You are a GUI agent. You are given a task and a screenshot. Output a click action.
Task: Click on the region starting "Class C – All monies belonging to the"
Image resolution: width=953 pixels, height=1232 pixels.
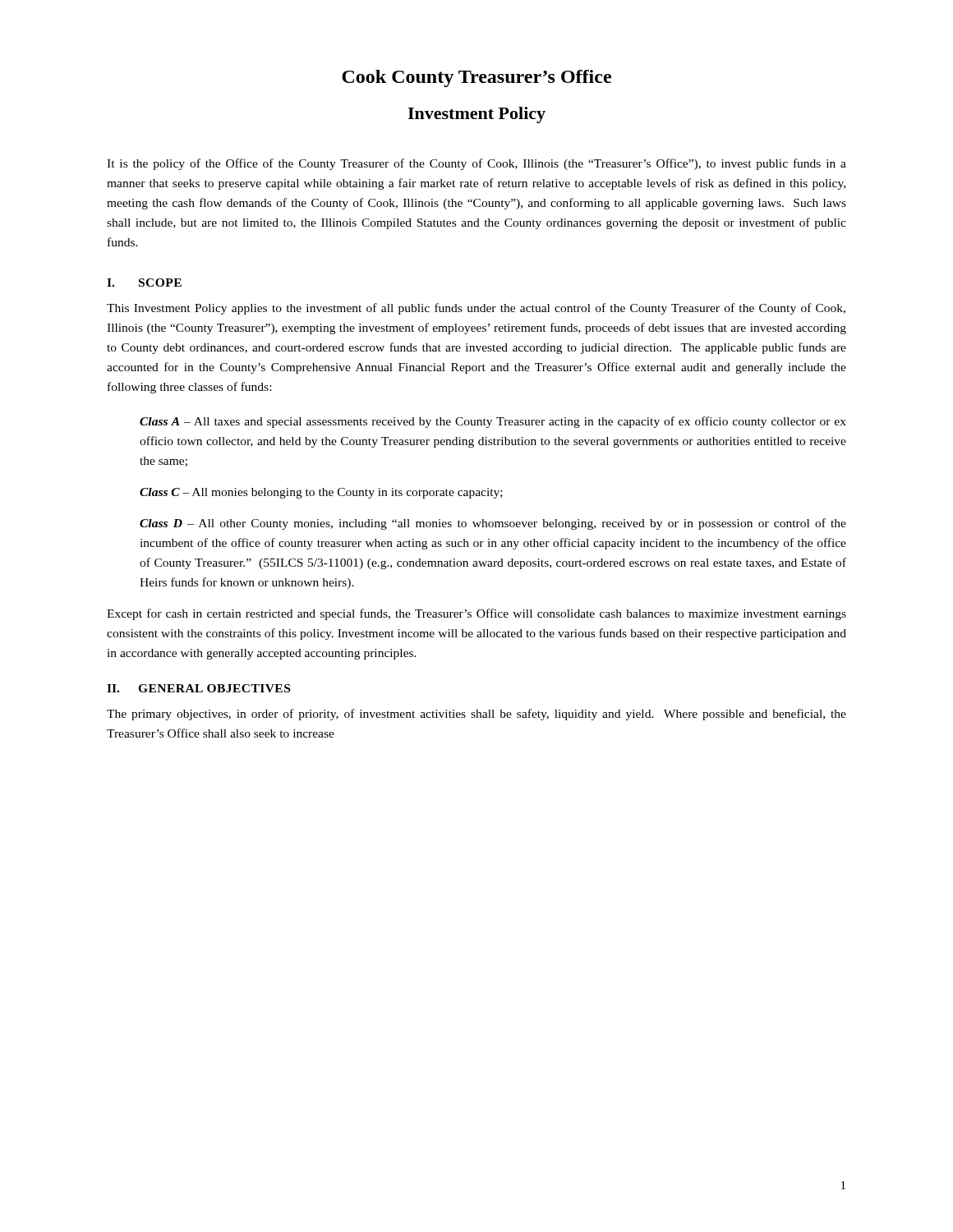[x=321, y=492]
